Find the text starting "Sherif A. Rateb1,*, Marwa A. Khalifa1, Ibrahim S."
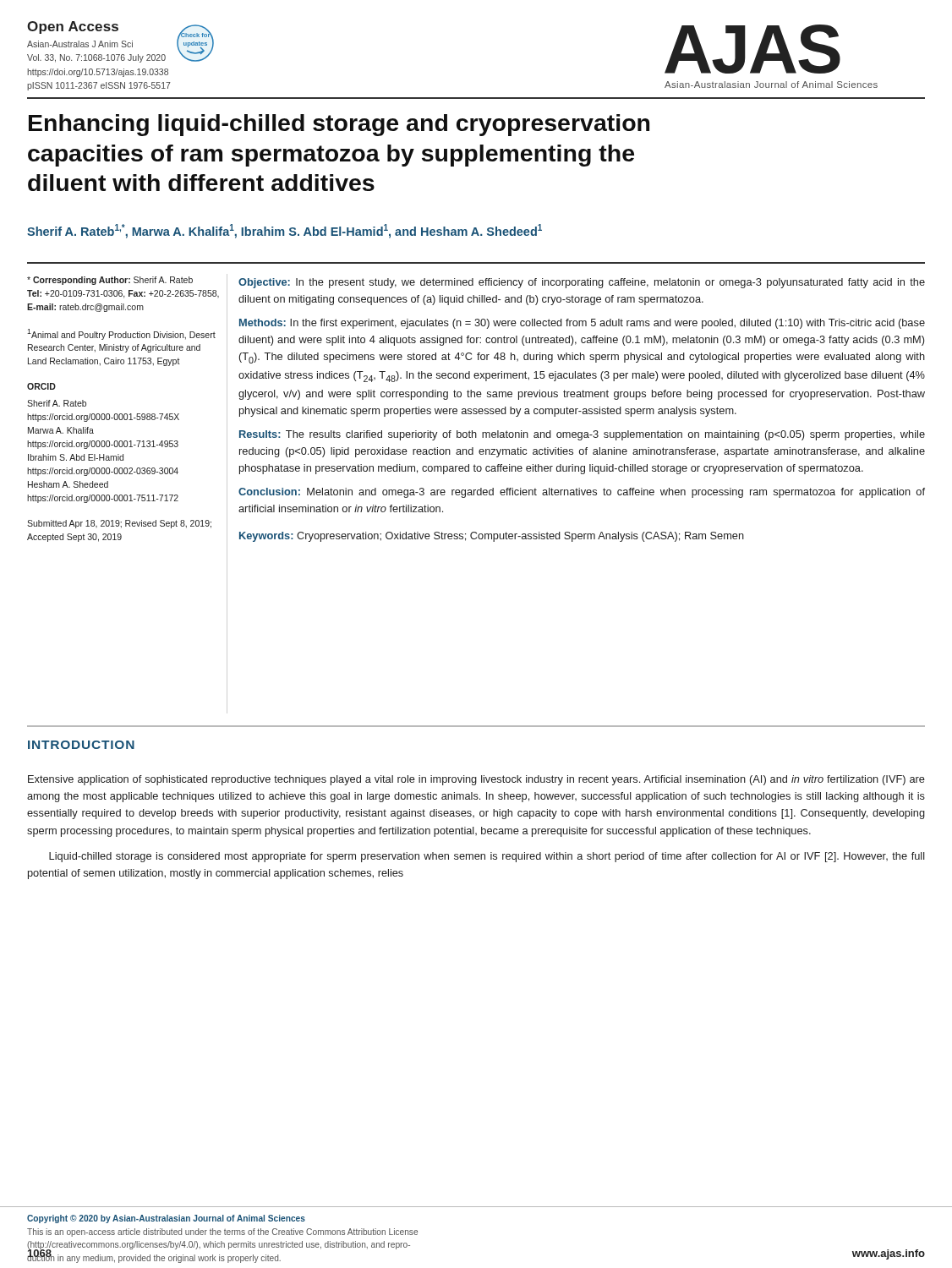952x1268 pixels. coord(285,231)
